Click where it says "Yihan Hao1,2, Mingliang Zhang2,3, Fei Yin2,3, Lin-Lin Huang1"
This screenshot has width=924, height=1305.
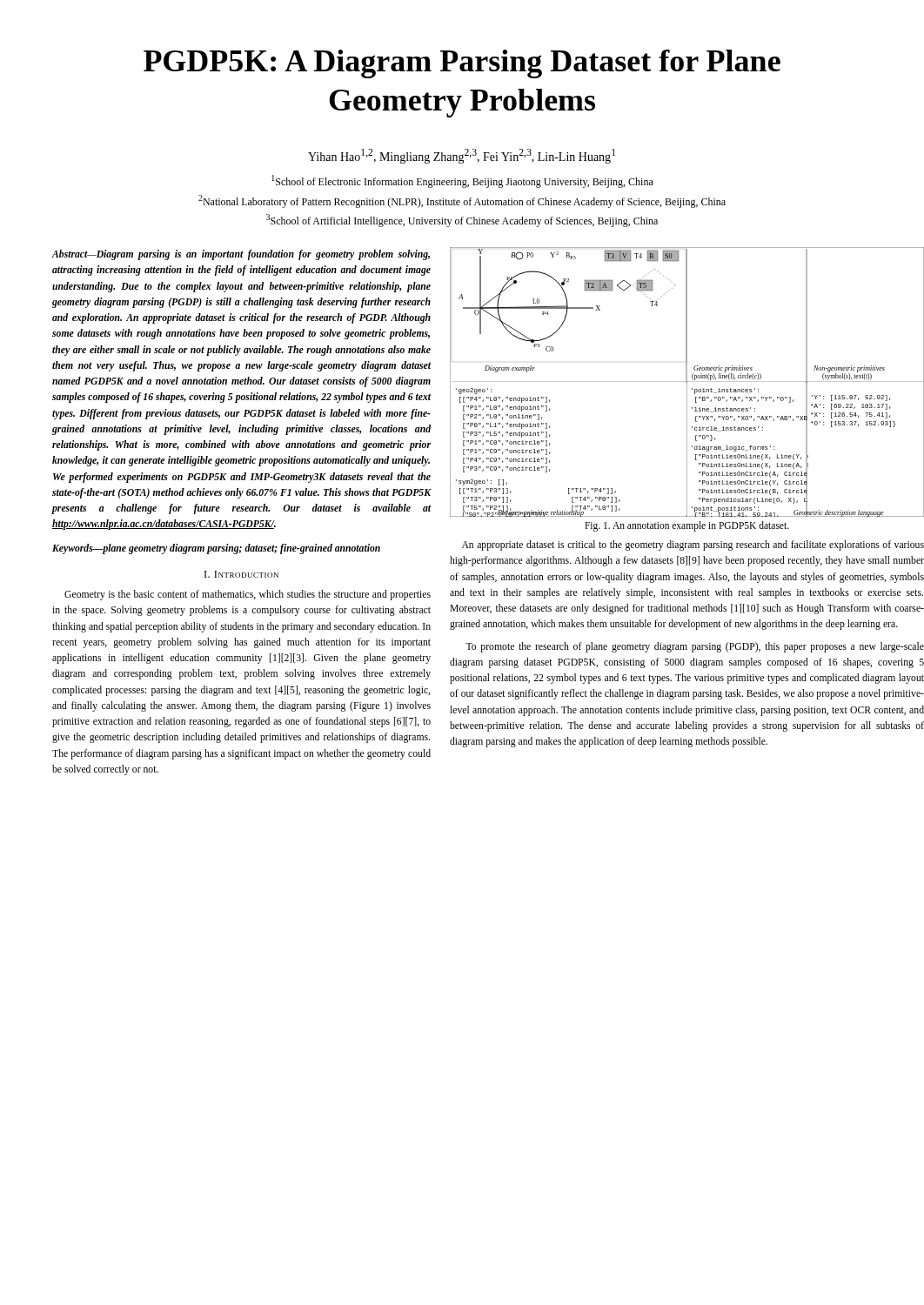click(462, 155)
